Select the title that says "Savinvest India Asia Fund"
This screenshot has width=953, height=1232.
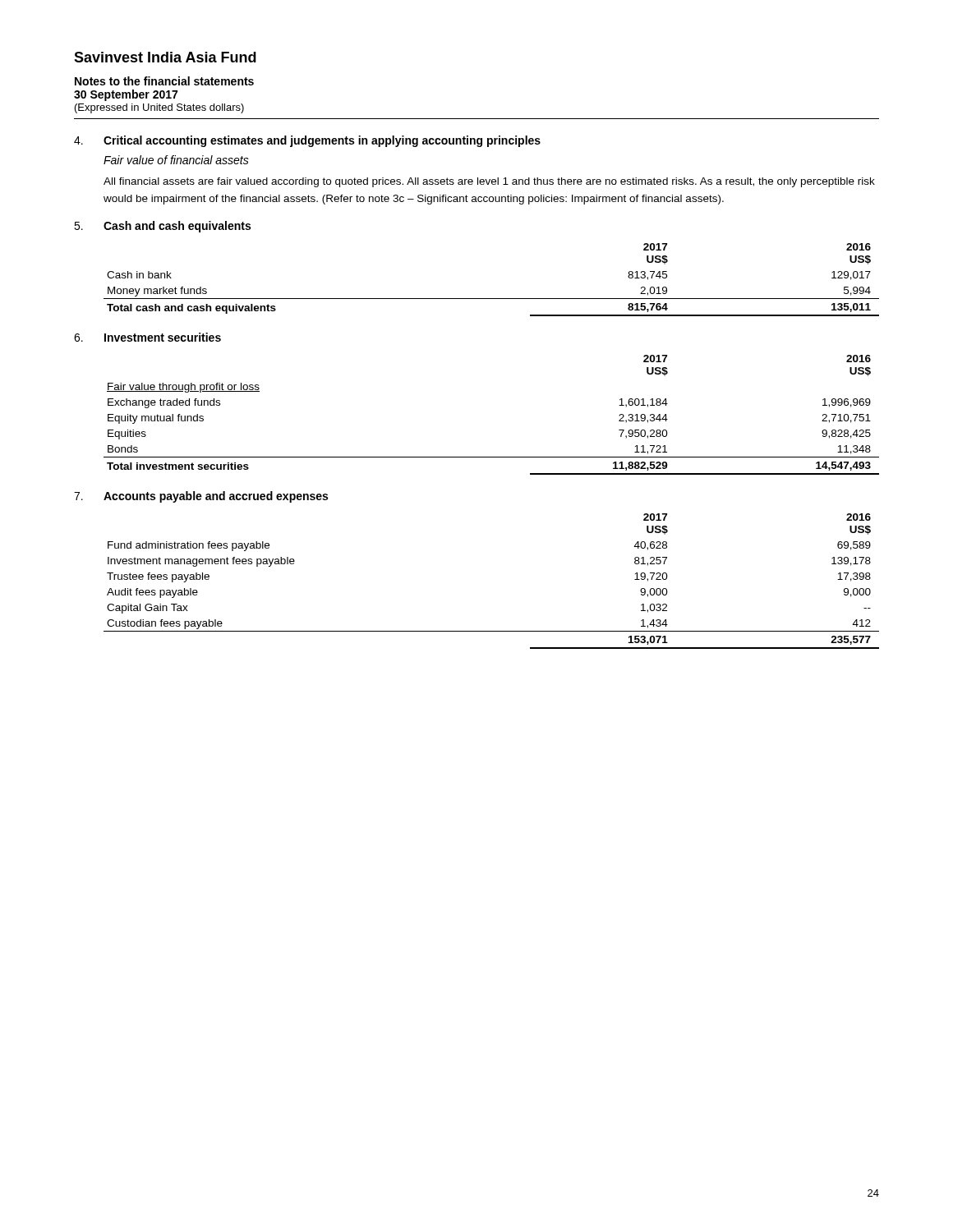165,57
